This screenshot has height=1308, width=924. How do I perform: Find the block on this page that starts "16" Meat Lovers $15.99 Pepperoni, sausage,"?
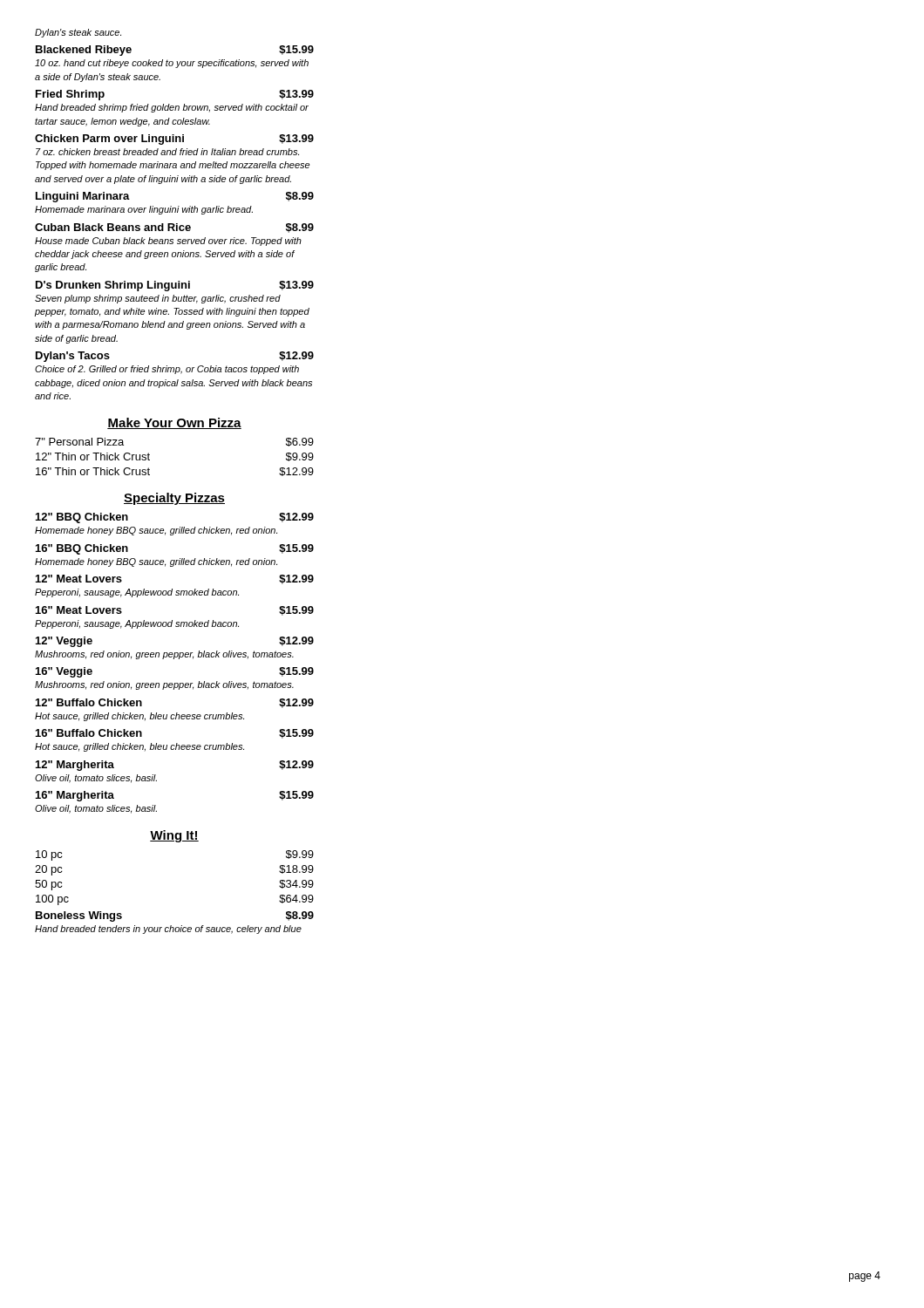click(174, 617)
